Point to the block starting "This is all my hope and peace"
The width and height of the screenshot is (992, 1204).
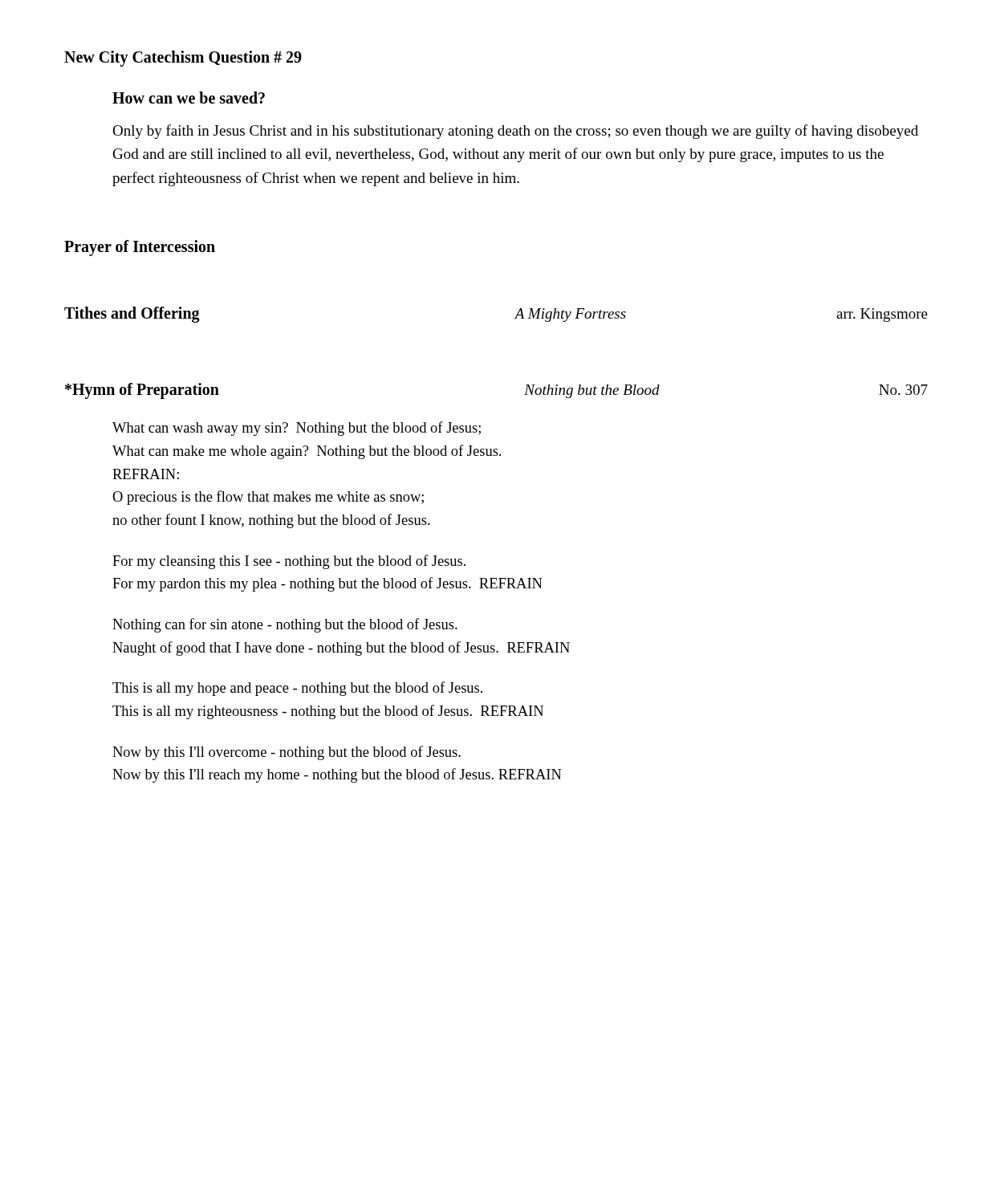coord(328,700)
